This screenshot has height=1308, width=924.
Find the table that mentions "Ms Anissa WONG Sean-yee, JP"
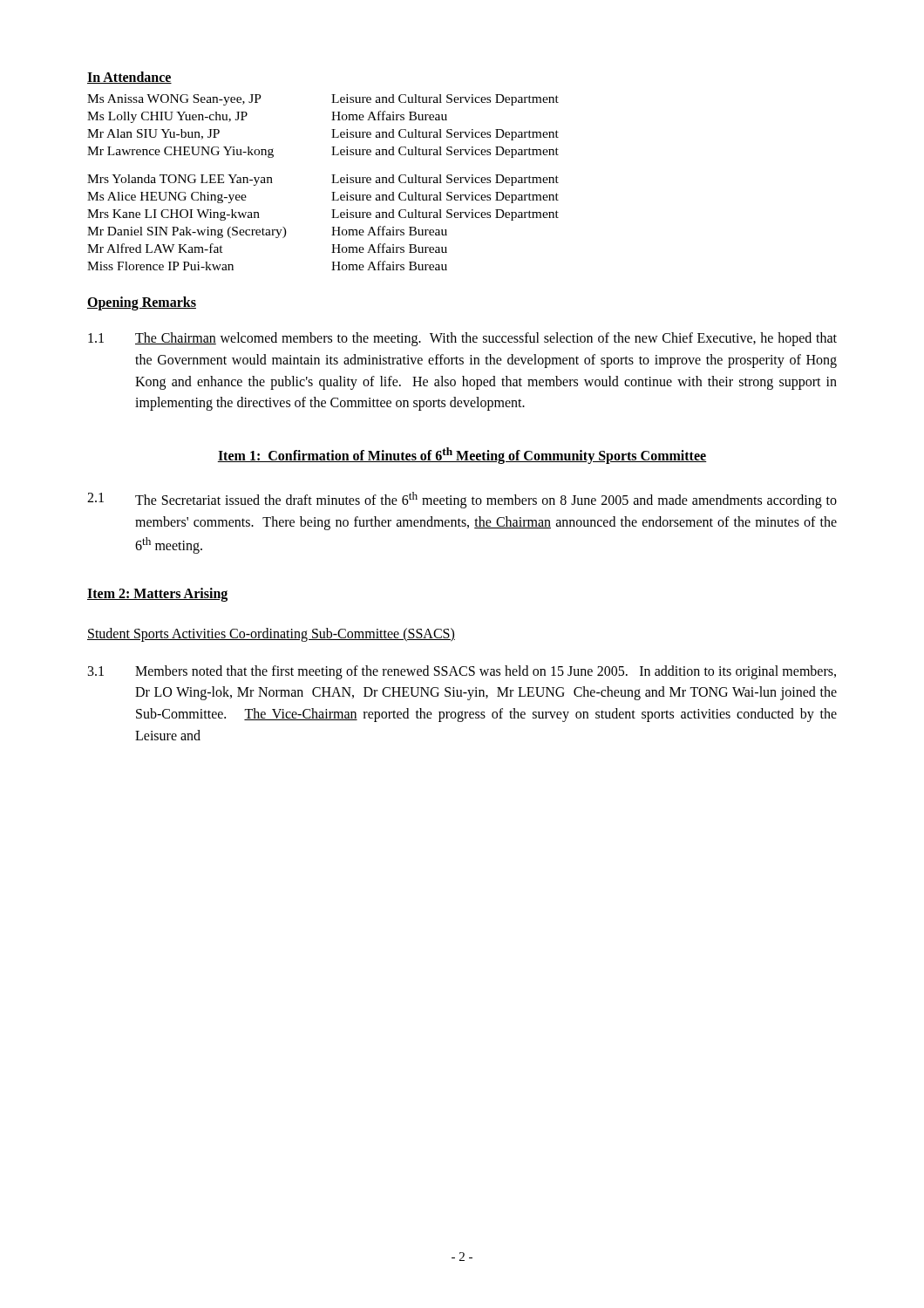[x=462, y=182]
